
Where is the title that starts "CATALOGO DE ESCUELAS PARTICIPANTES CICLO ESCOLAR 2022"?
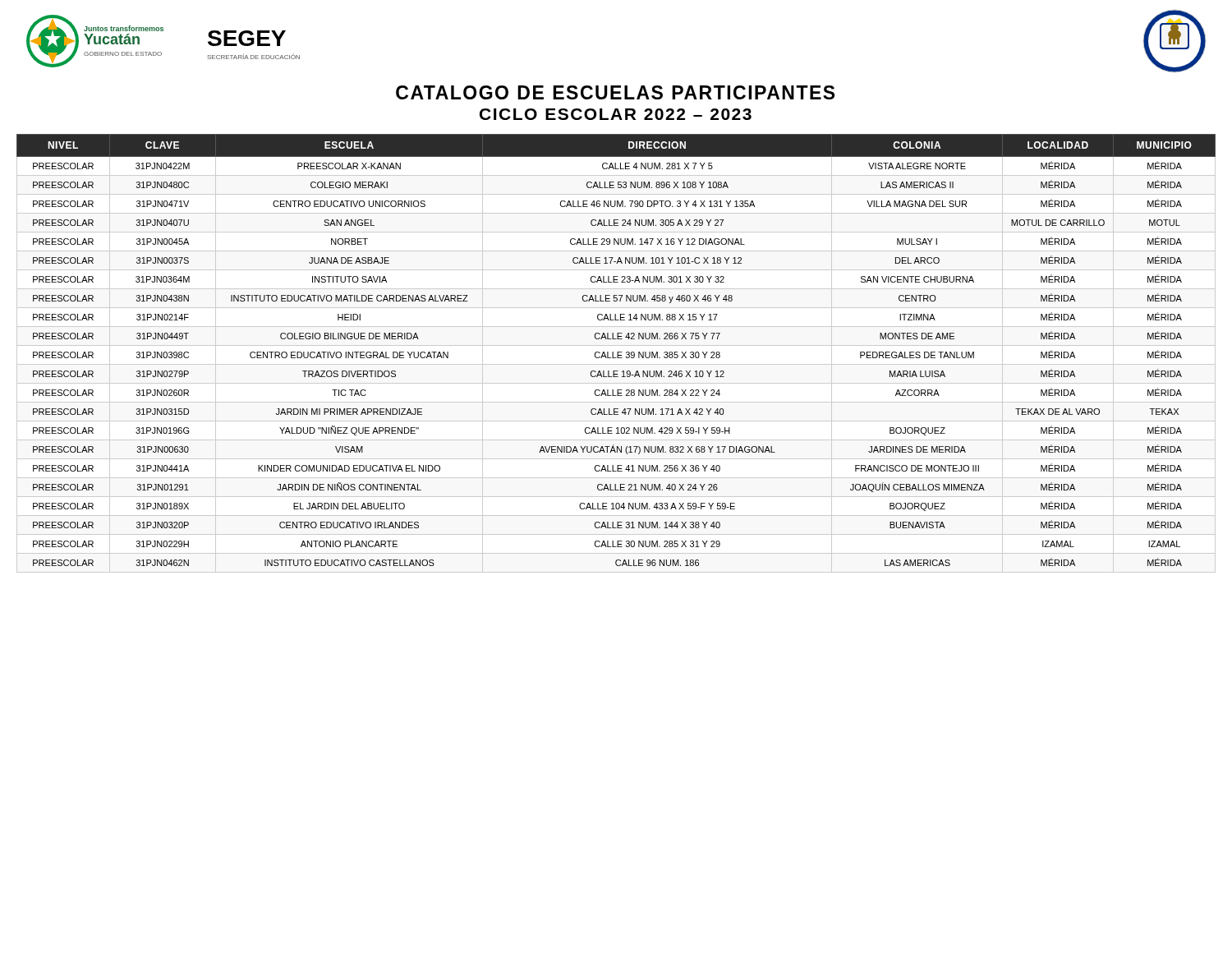pos(616,103)
